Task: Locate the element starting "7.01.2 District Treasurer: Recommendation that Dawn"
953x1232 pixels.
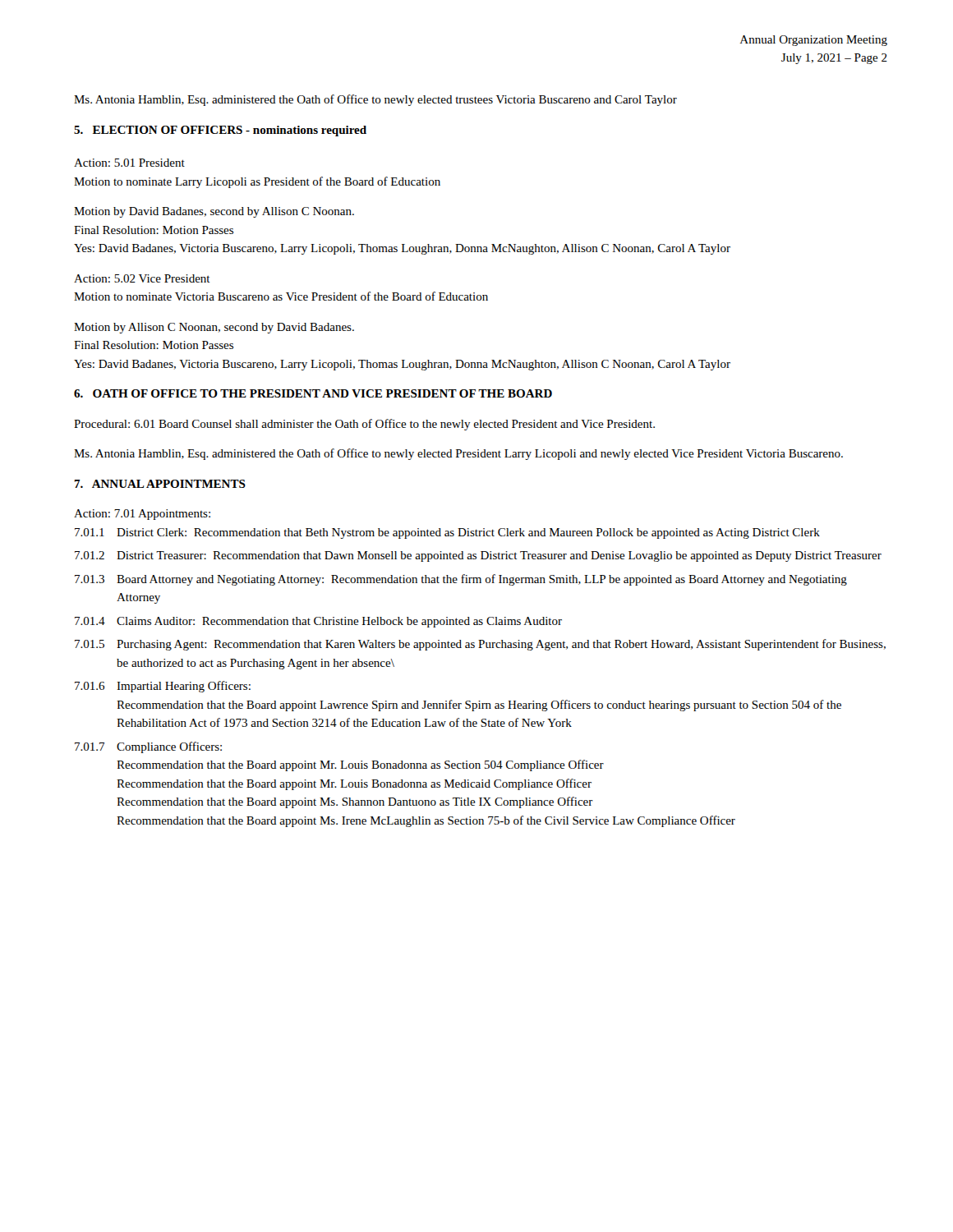Action: (x=481, y=555)
